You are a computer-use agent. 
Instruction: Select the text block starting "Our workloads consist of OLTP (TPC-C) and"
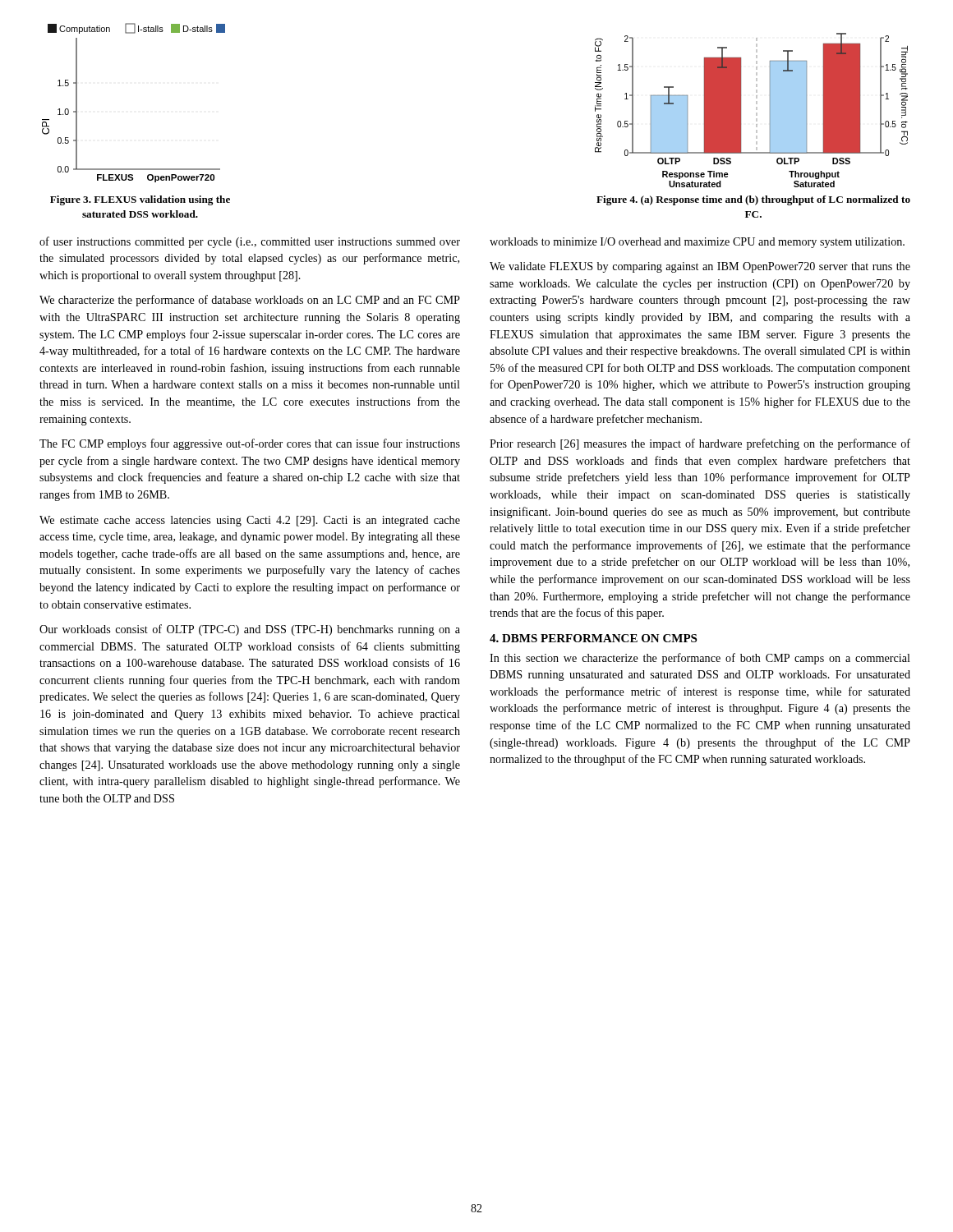pyautogui.click(x=250, y=714)
